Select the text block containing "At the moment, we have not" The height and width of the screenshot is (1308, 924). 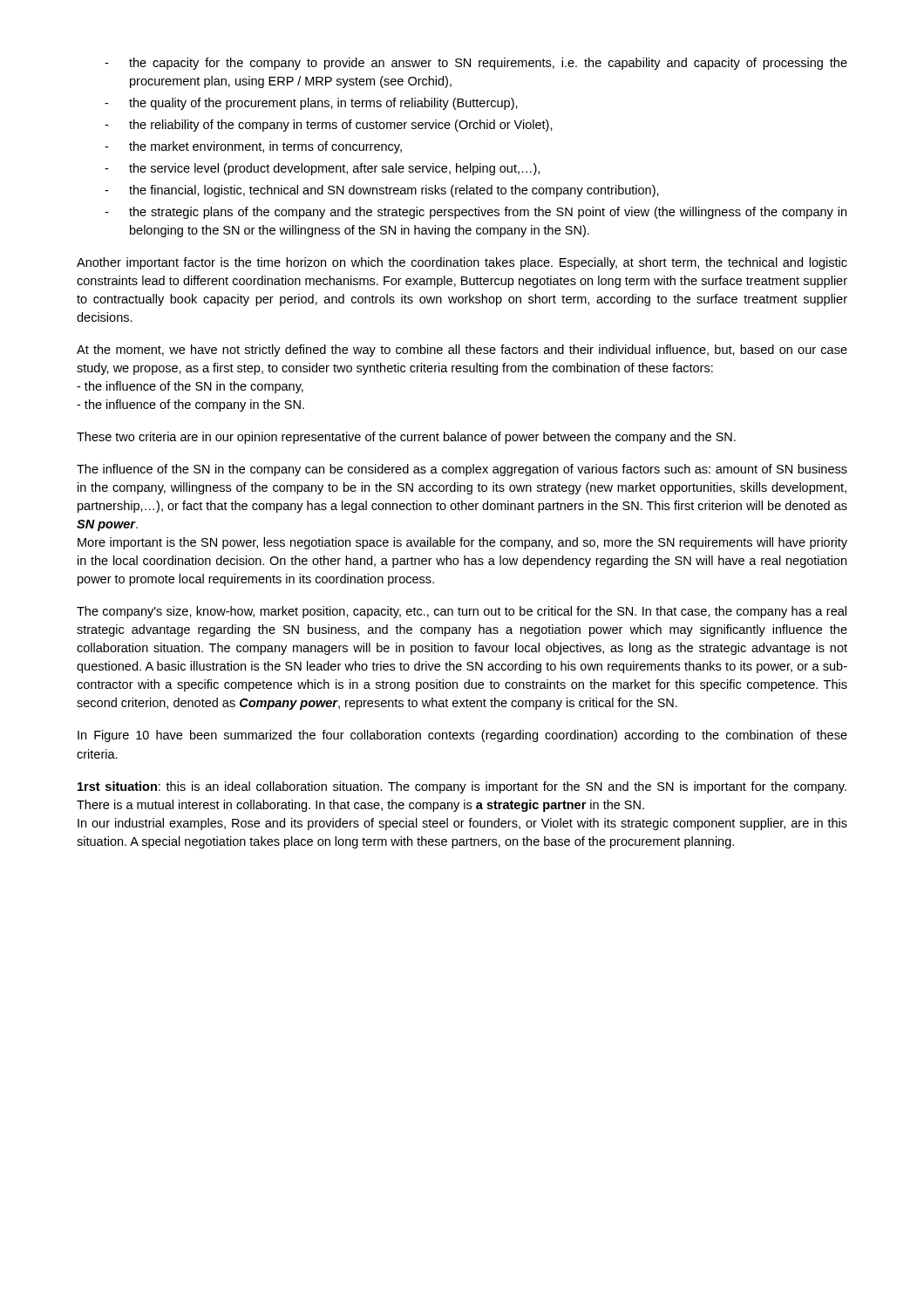click(x=462, y=377)
